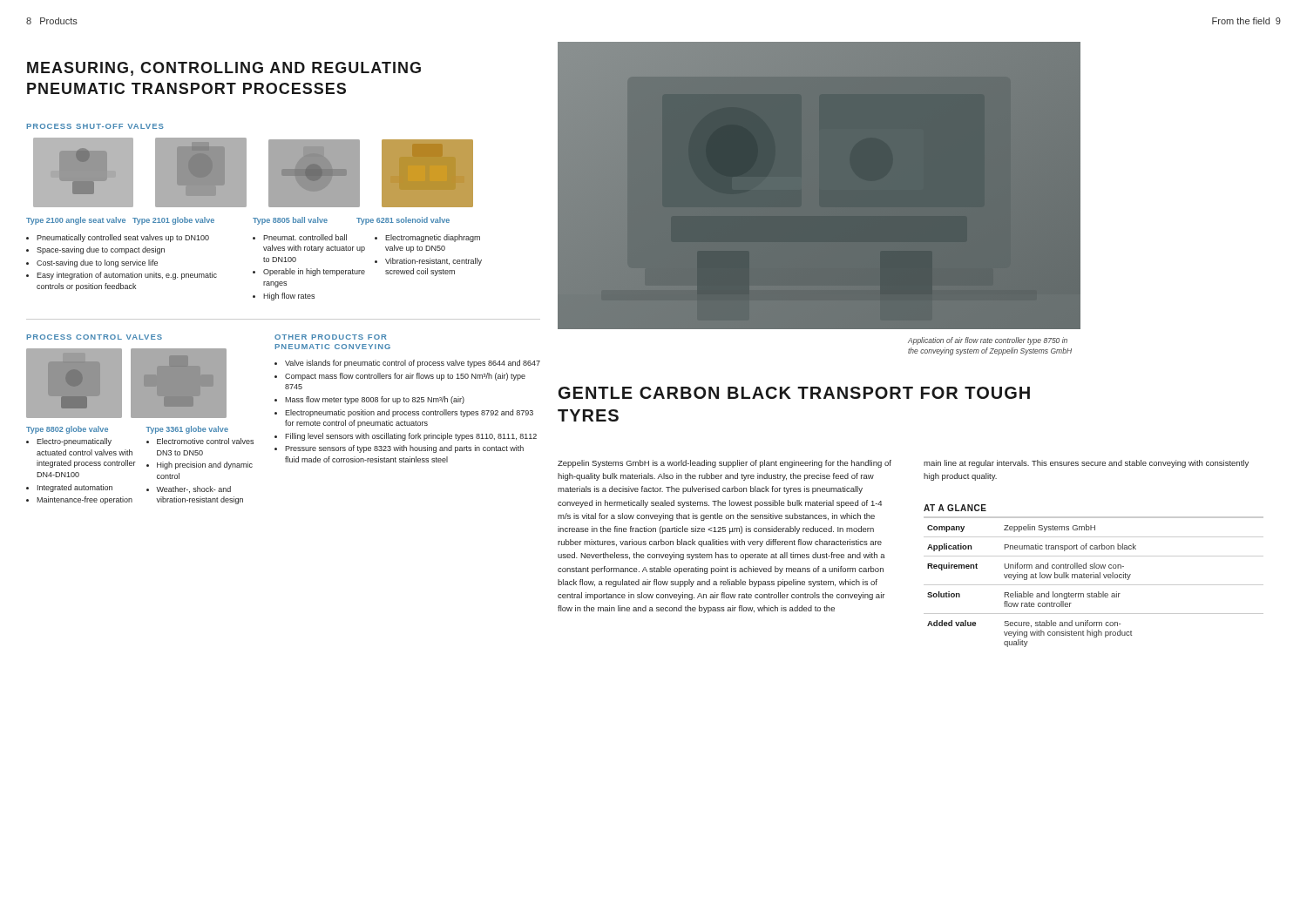Locate a table
This screenshot has height=924, width=1307.
[1094, 585]
